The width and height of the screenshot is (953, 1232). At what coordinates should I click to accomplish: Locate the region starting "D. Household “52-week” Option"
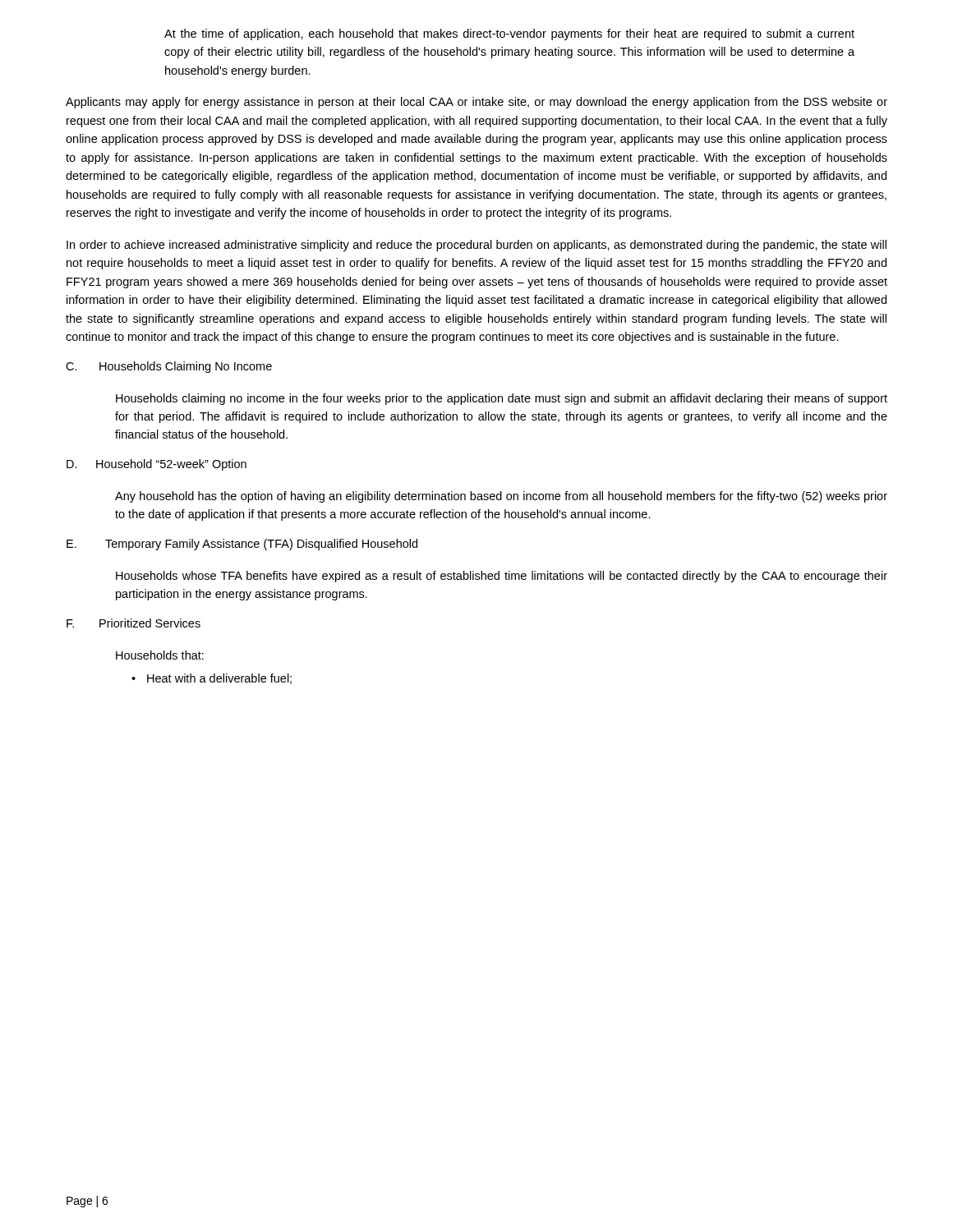(157, 465)
